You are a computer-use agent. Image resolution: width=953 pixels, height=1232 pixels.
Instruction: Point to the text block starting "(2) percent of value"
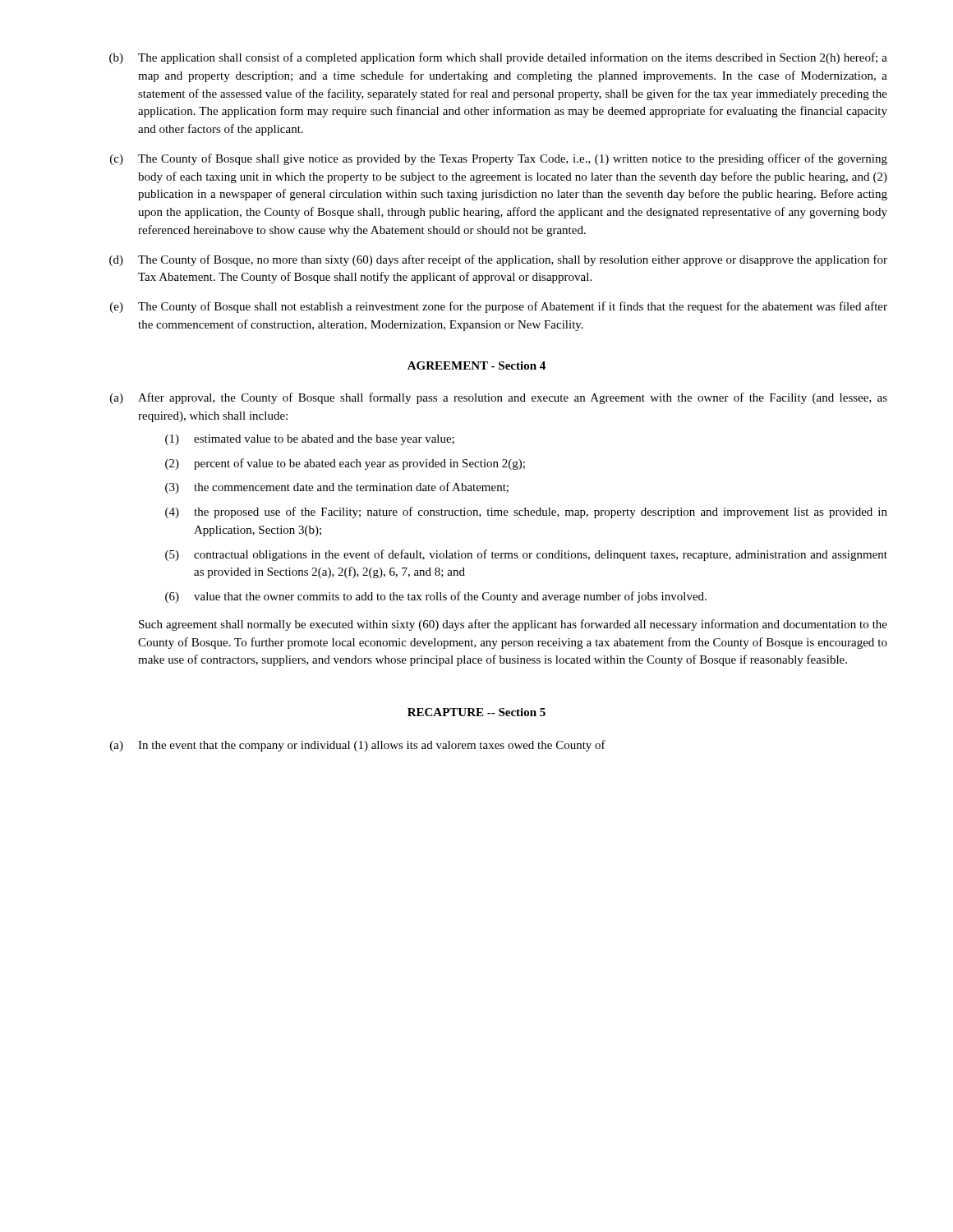point(513,464)
